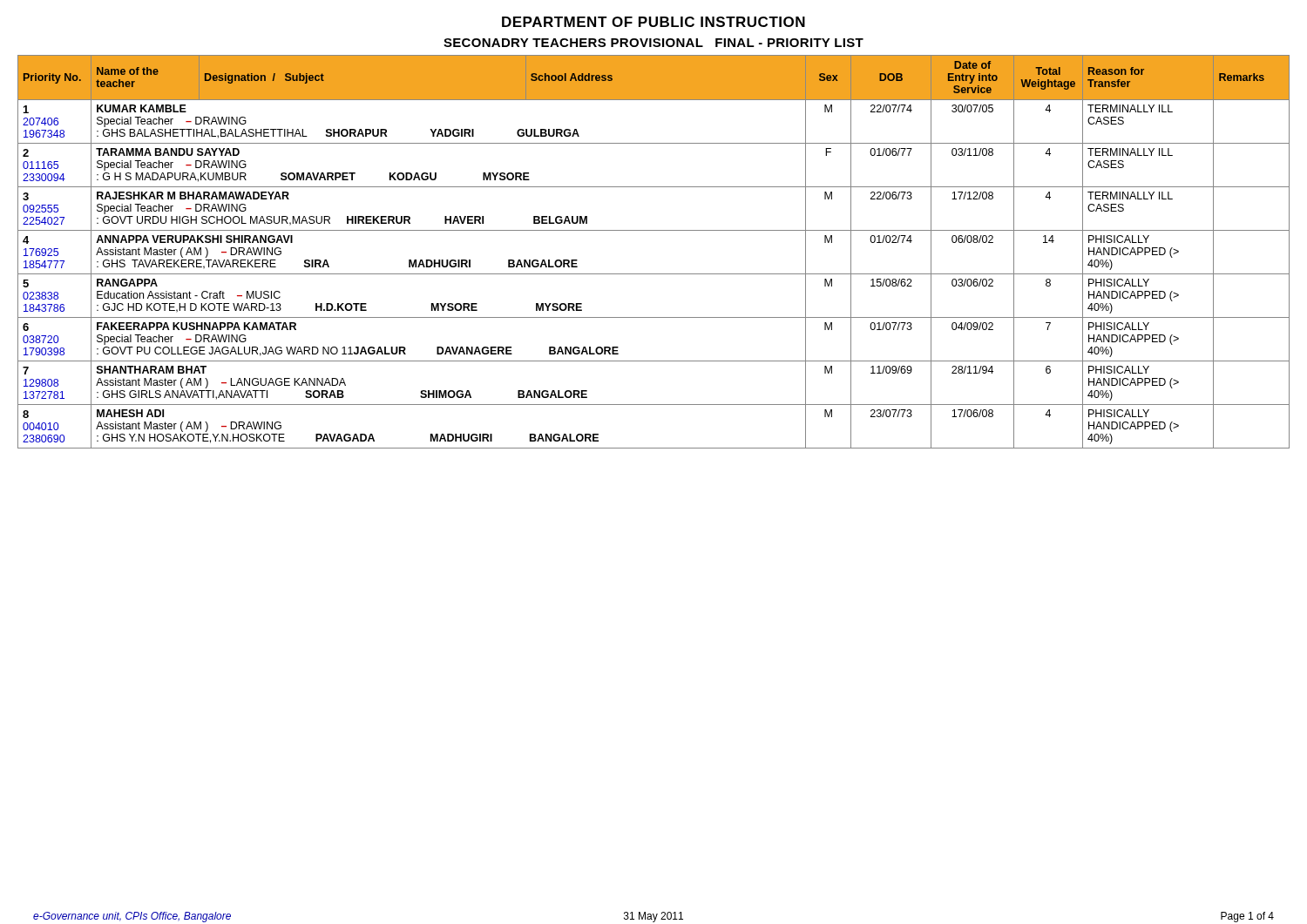Click on the table containing "School Address"

[x=654, y=252]
